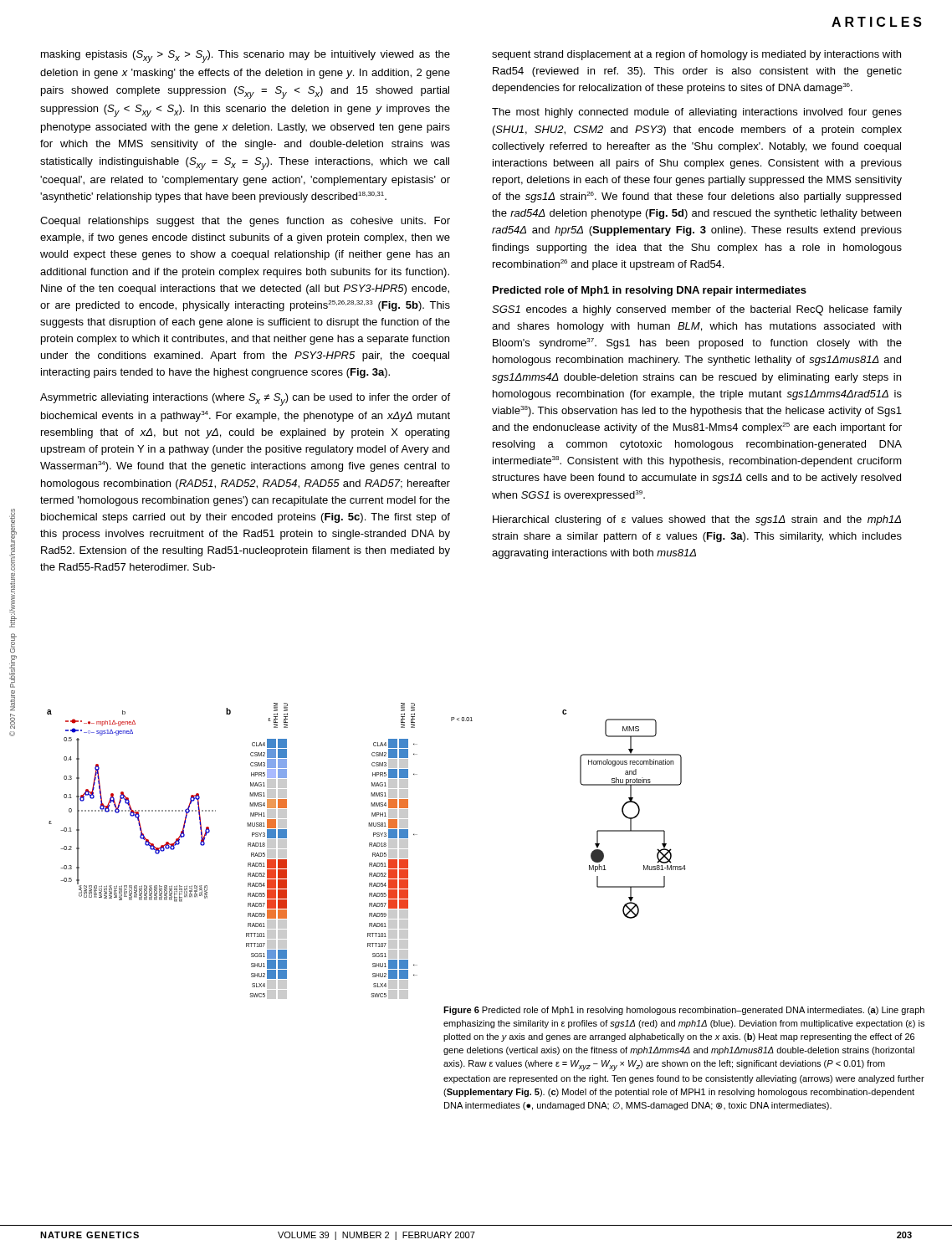Where is the passage that starts "Hierarchical clustering of ε"?
Viewport: 952px width, 1255px height.
pyautogui.click(x=697, y=536)
